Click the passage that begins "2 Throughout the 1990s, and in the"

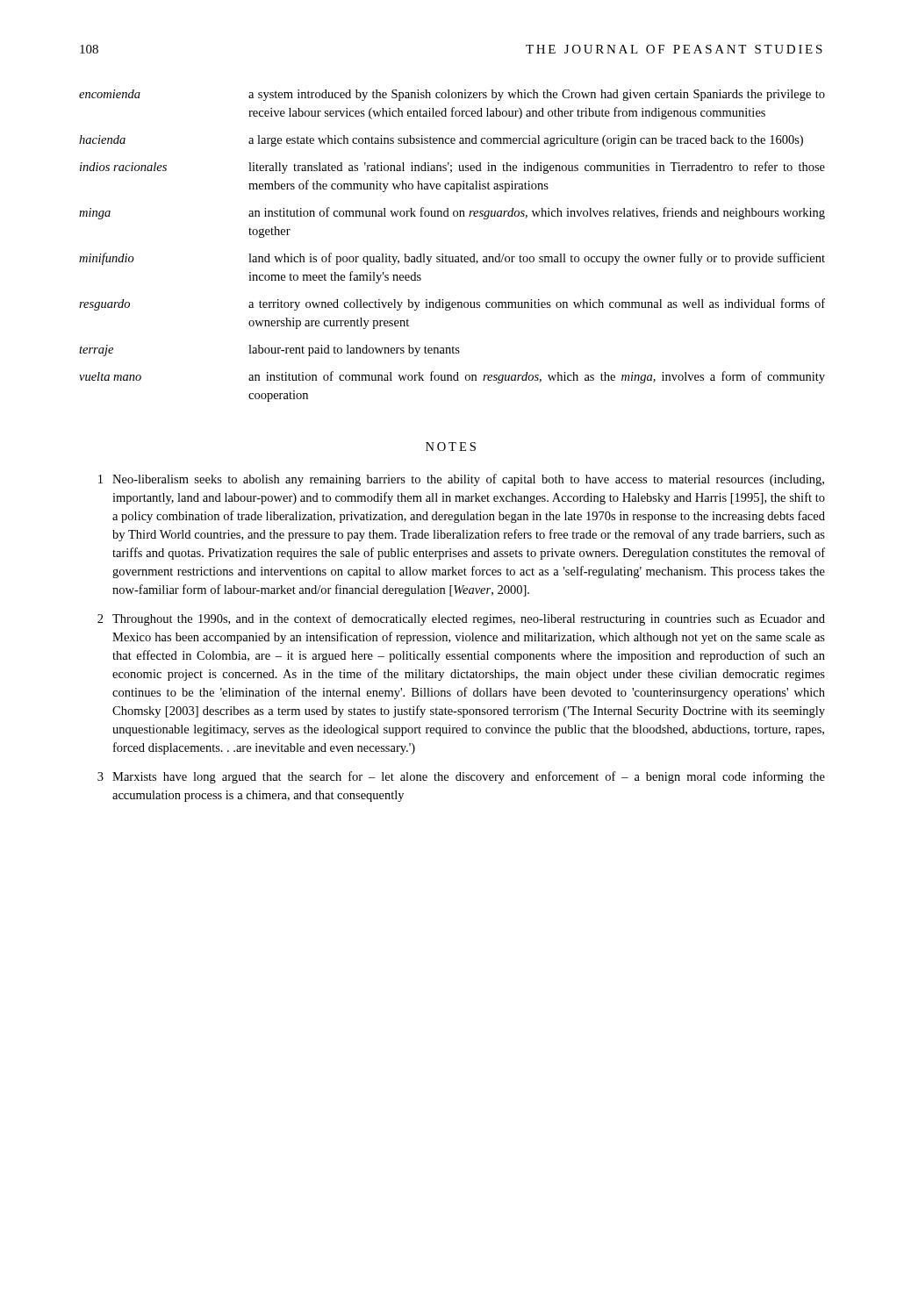click(452, 684)
